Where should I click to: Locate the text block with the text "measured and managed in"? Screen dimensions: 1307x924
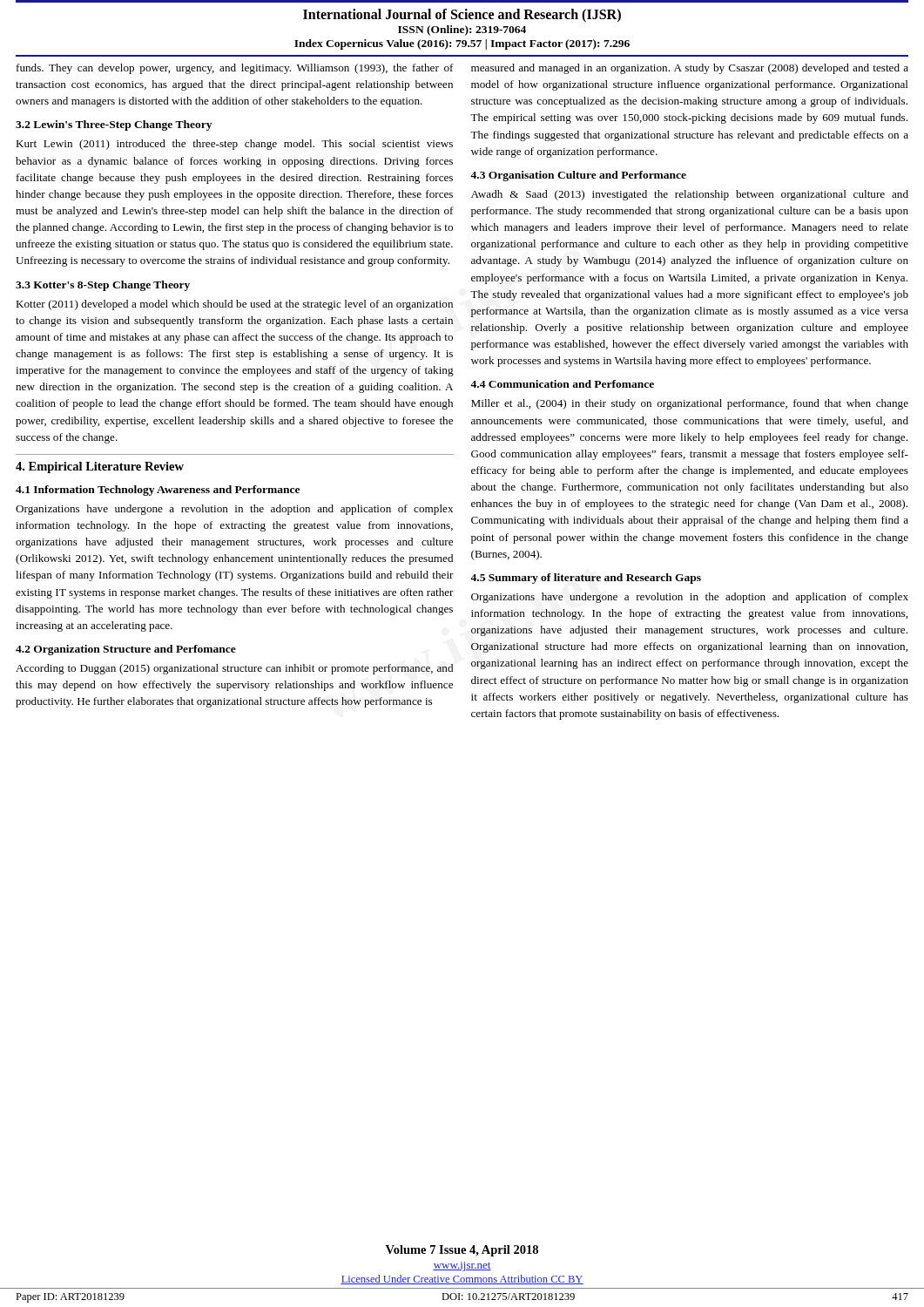pyautogui.click(x=689, y=109)
